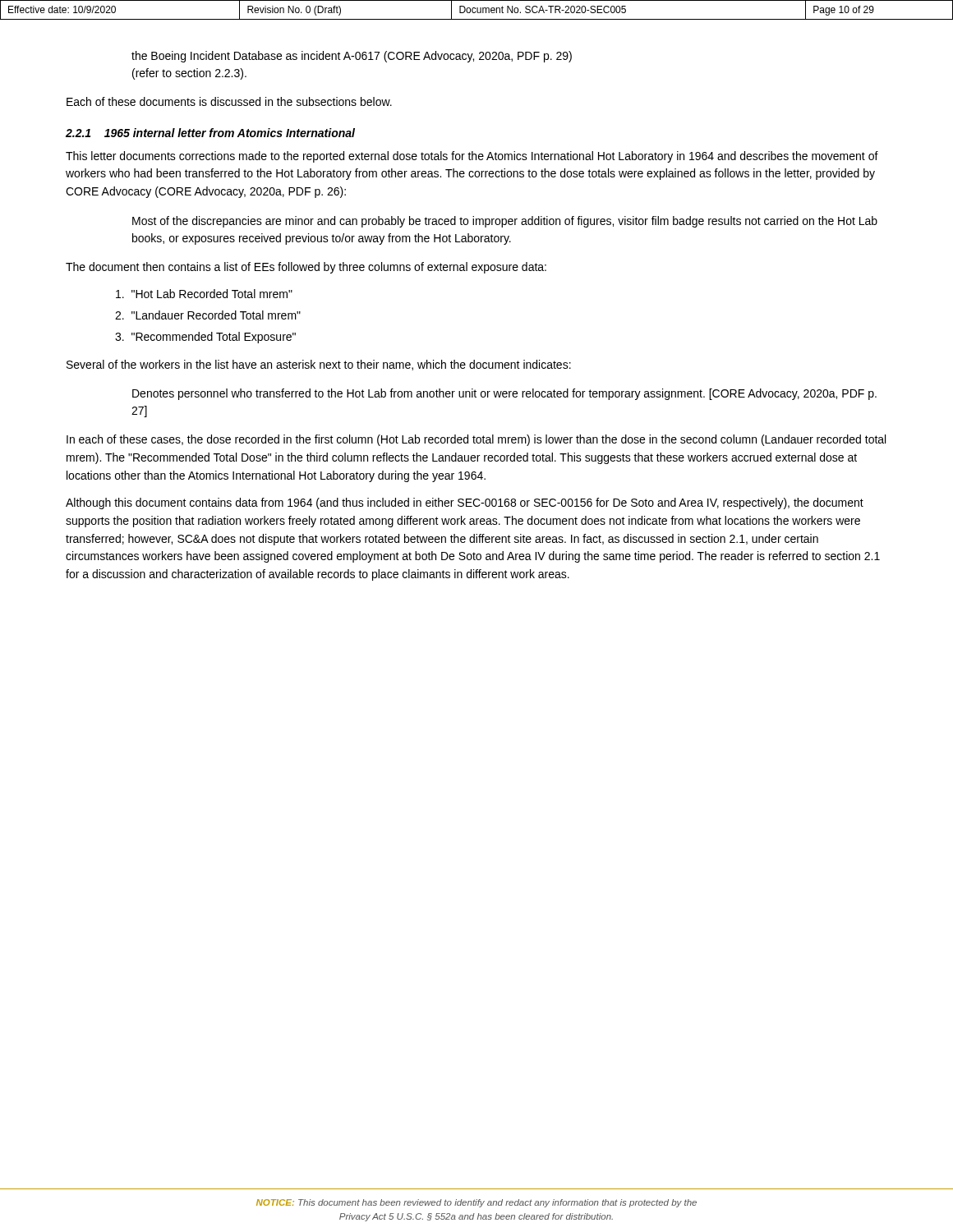
Task: Locate the text ""Hot Lab Recorded Total mrem""
Action: click(x=204, y=294)
